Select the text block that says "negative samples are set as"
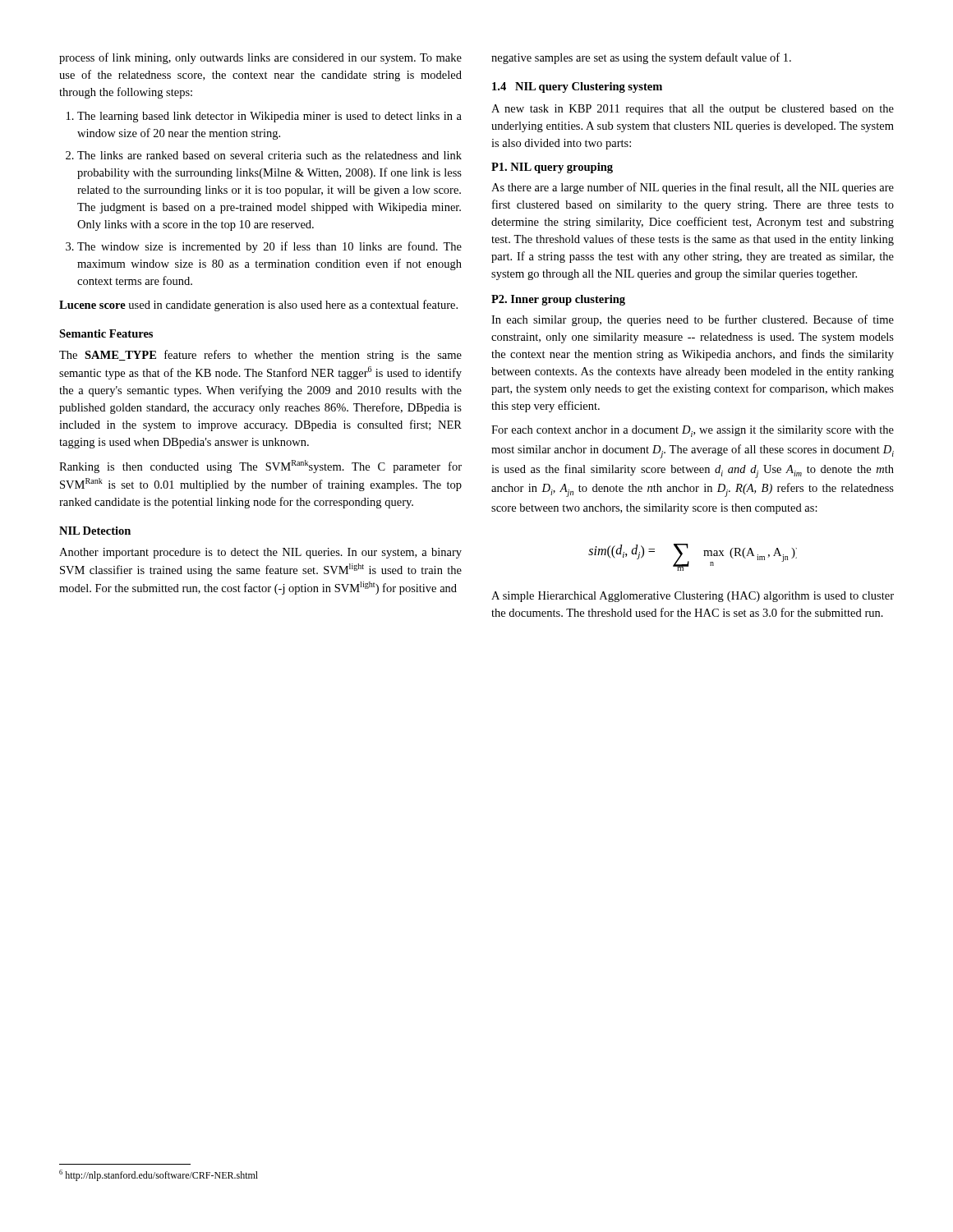Image resolution: width=953 pixels, height=1232 pixels. tap(693, 58)
